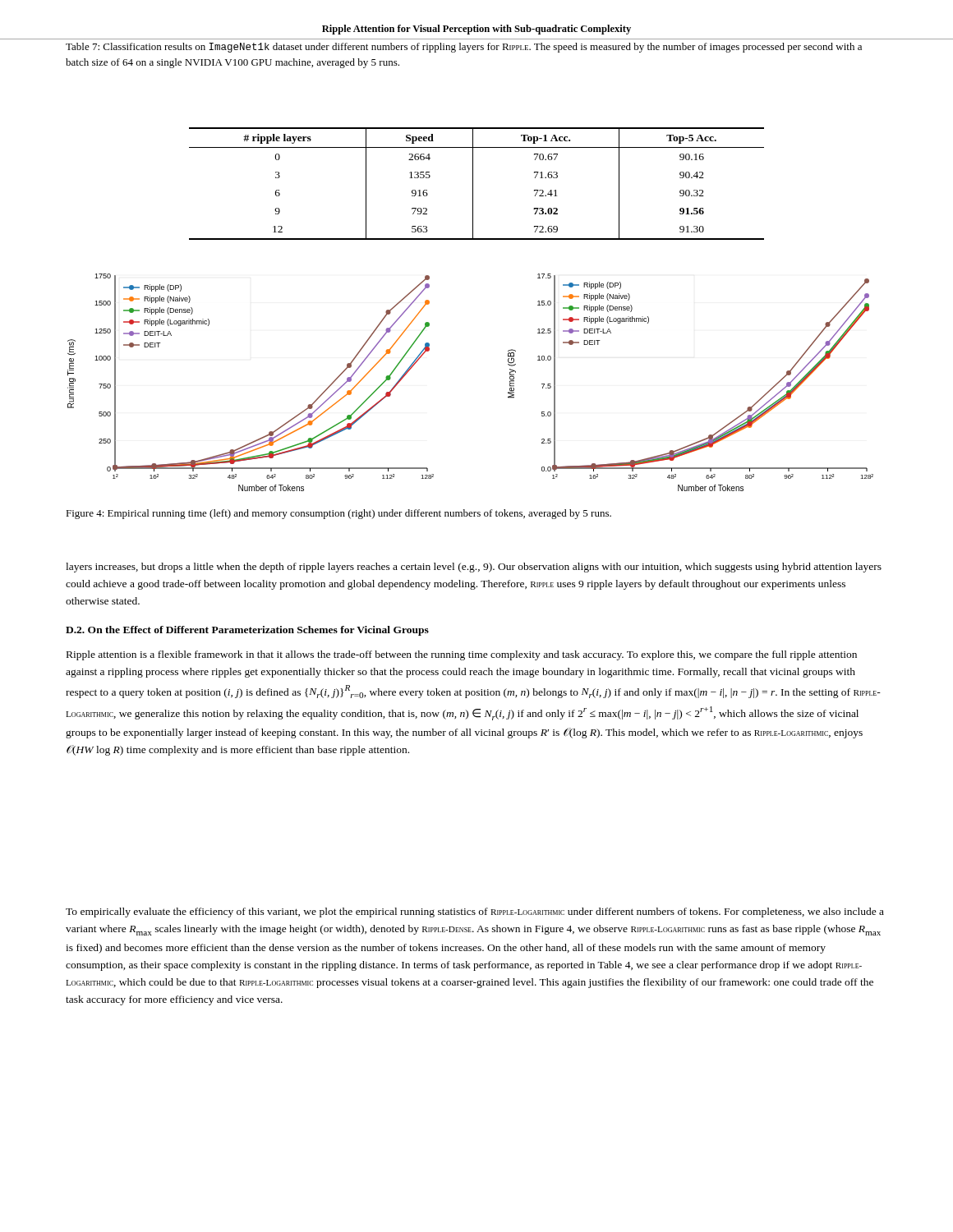Click on the region starting "Ripple attention is a flexible framework"
This screenshot has width=953, height=1232.
click(x=476, y=703)
